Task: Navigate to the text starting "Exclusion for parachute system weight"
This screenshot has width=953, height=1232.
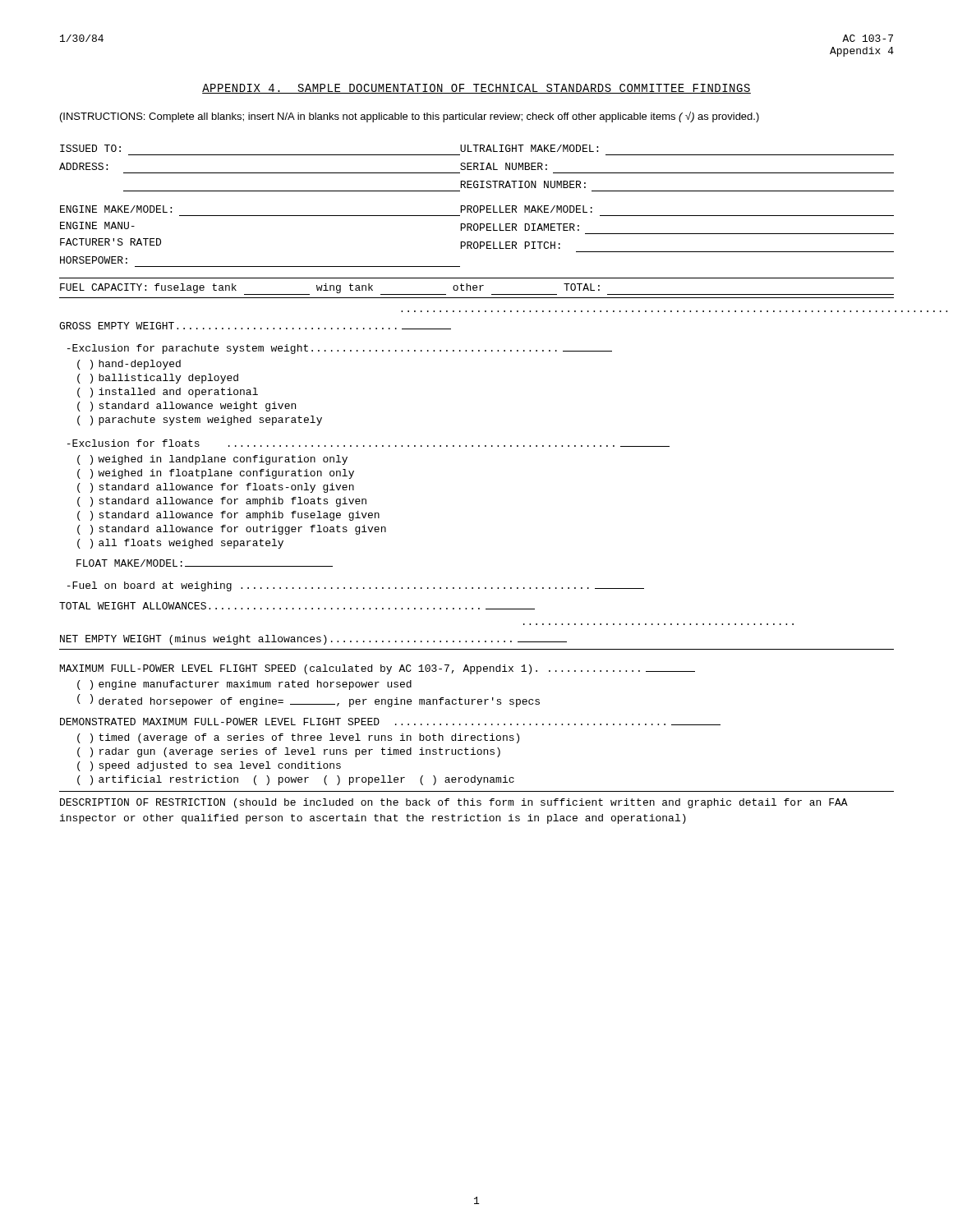Action: [335, 346]
